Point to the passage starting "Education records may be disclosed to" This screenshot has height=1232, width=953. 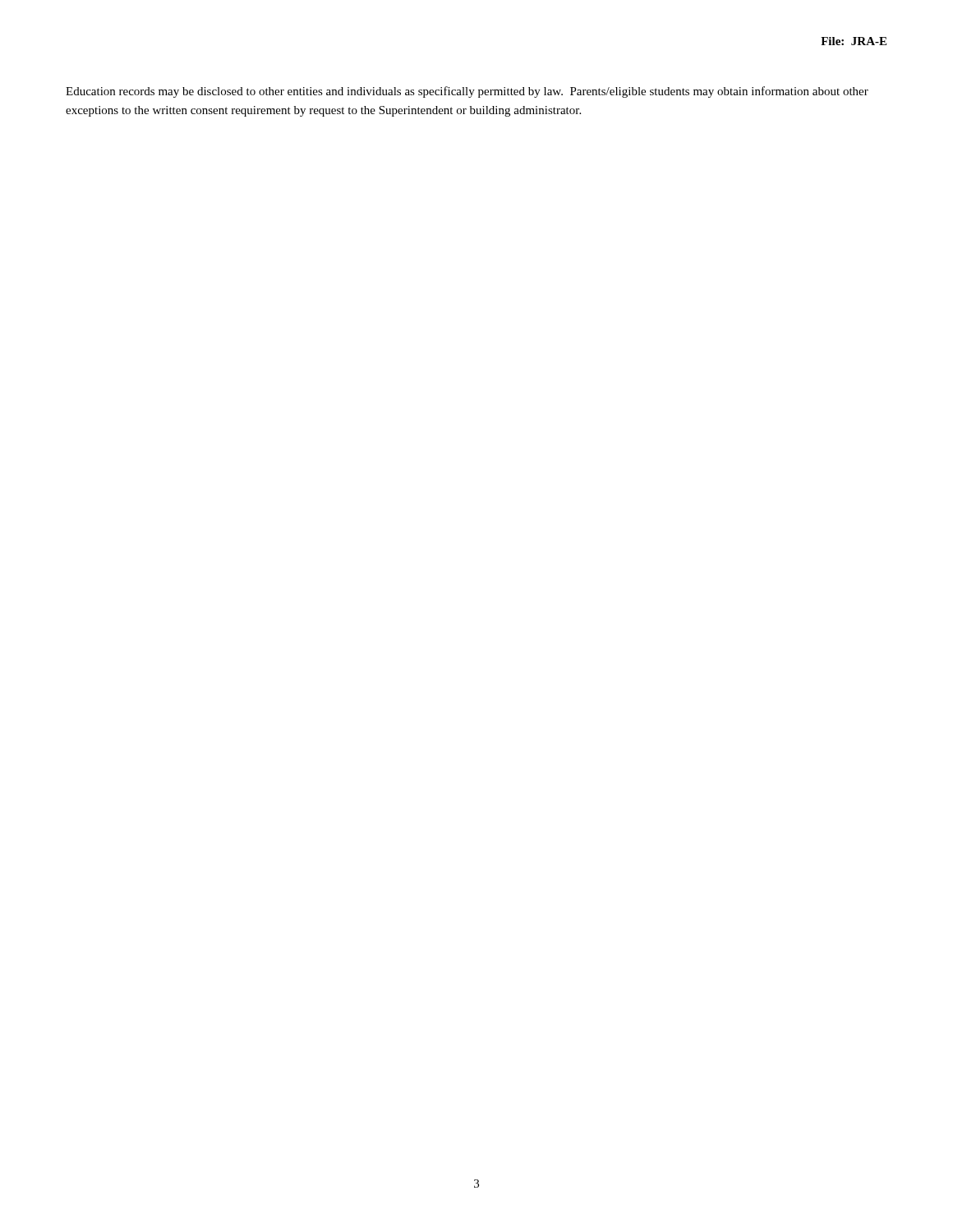(x=467, y=100)
